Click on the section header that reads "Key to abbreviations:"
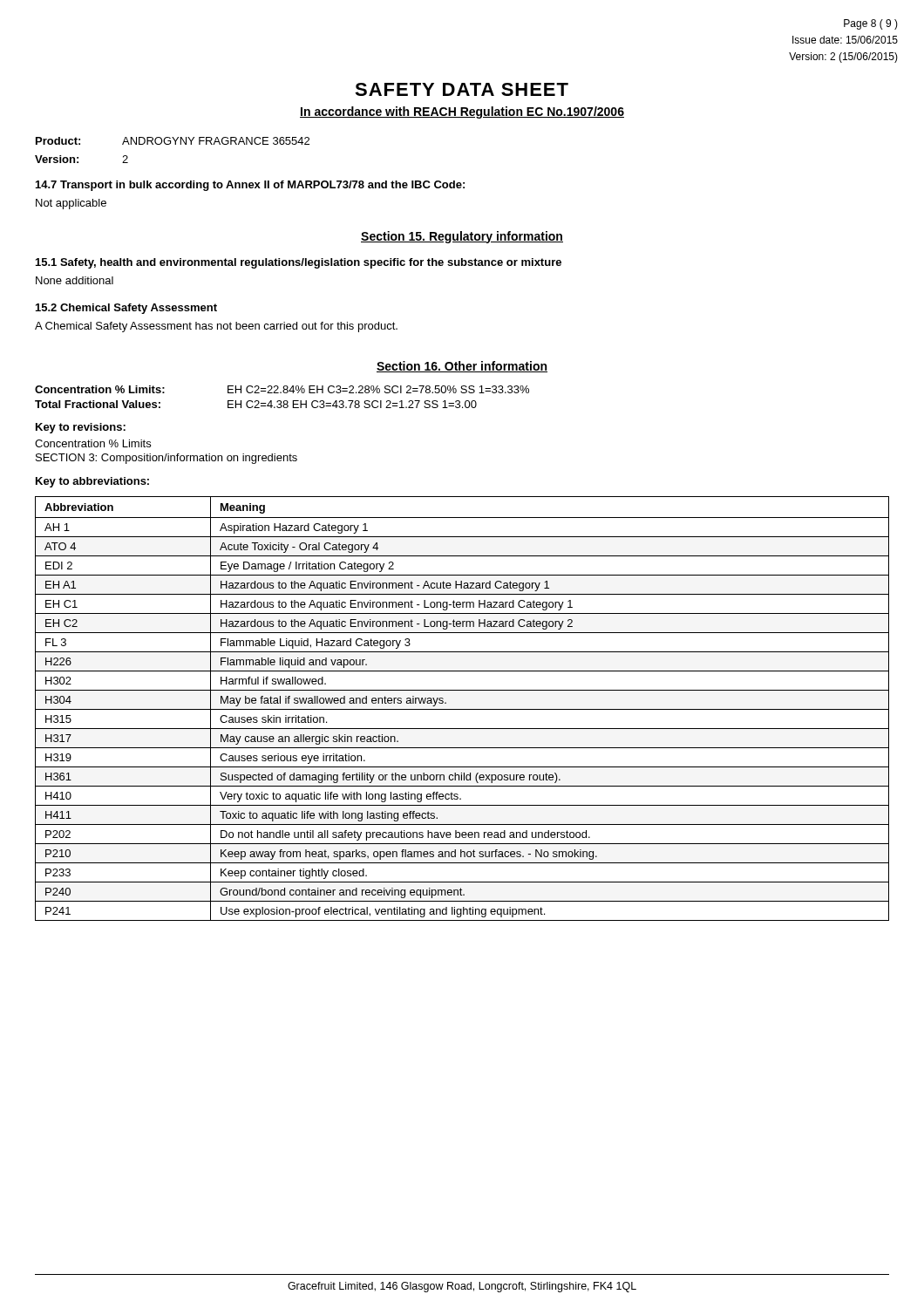The image size is (924, 1308). [92, 480]
